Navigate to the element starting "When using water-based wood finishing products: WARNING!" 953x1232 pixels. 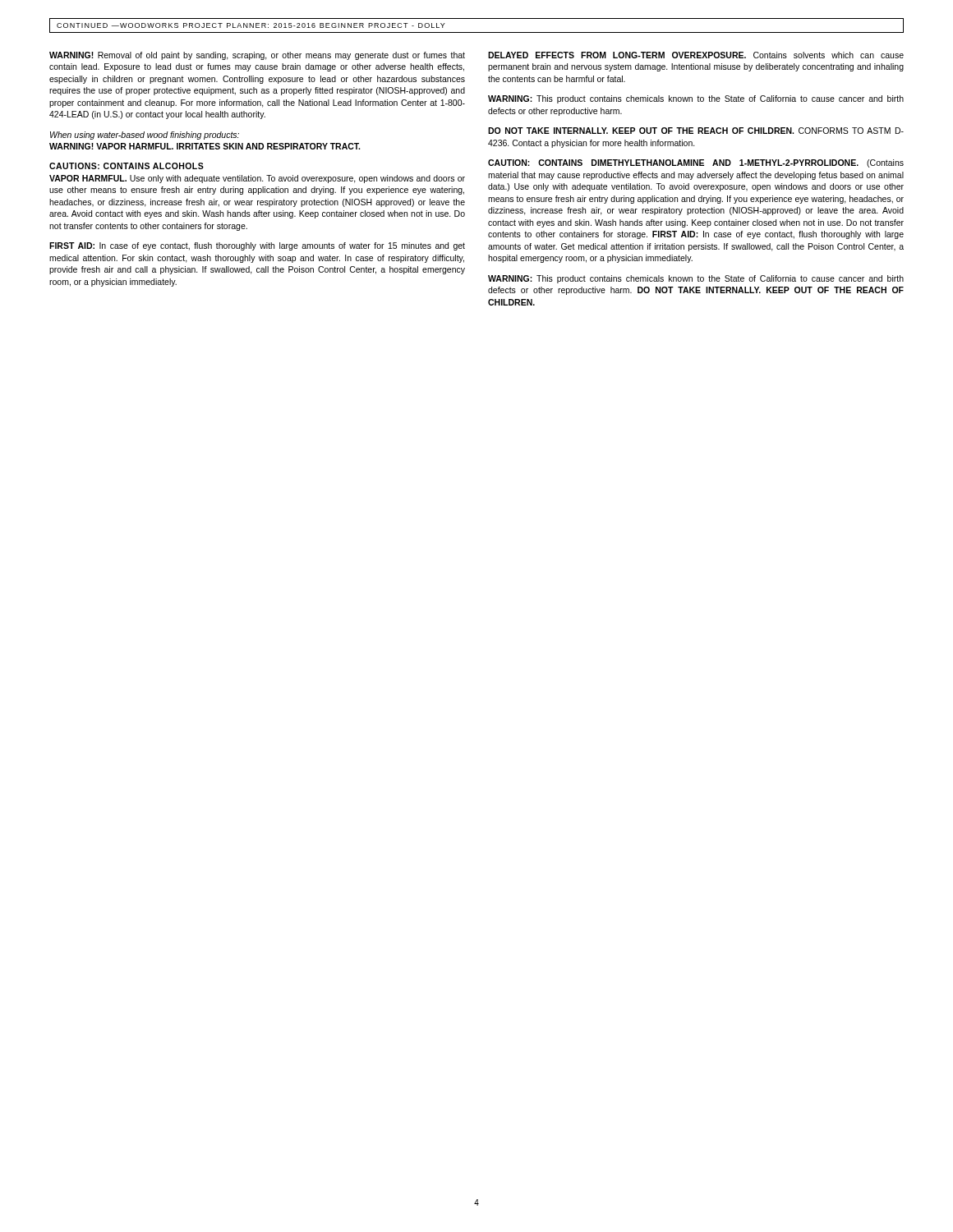[x=205, y=141]
